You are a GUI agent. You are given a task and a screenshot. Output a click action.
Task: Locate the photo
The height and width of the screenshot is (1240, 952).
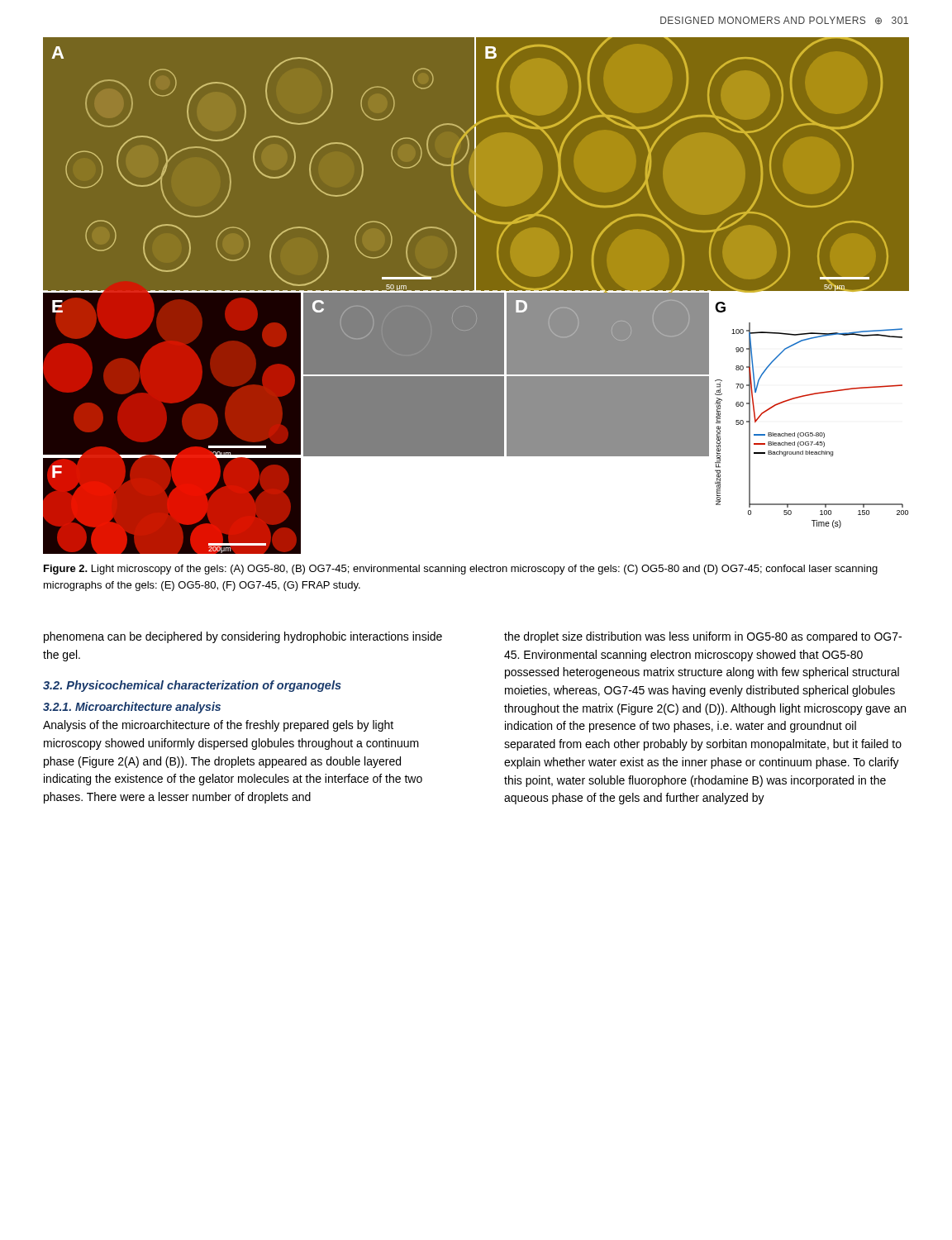(476, 296)
